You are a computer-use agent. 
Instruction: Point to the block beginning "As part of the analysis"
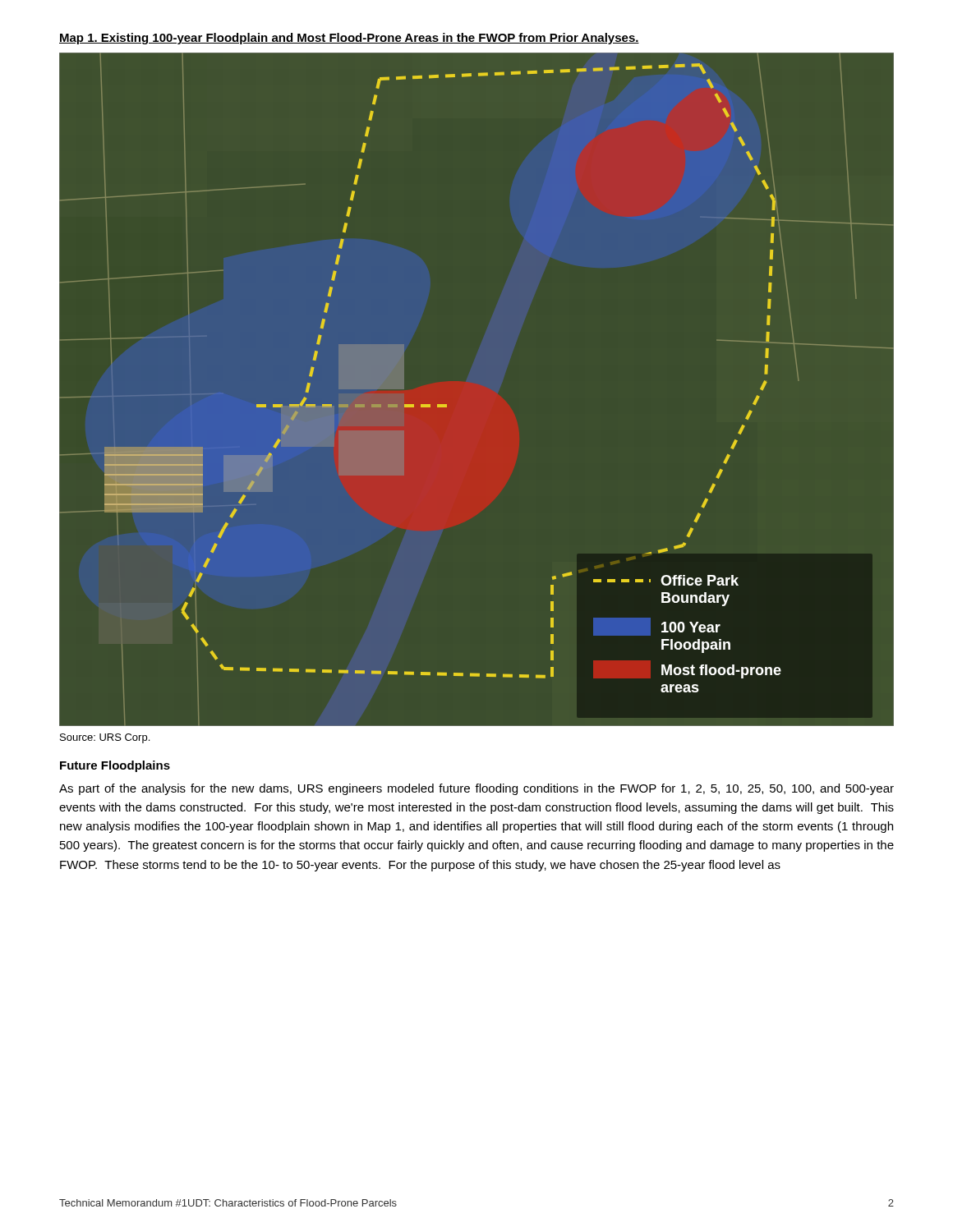coord(476,826)
